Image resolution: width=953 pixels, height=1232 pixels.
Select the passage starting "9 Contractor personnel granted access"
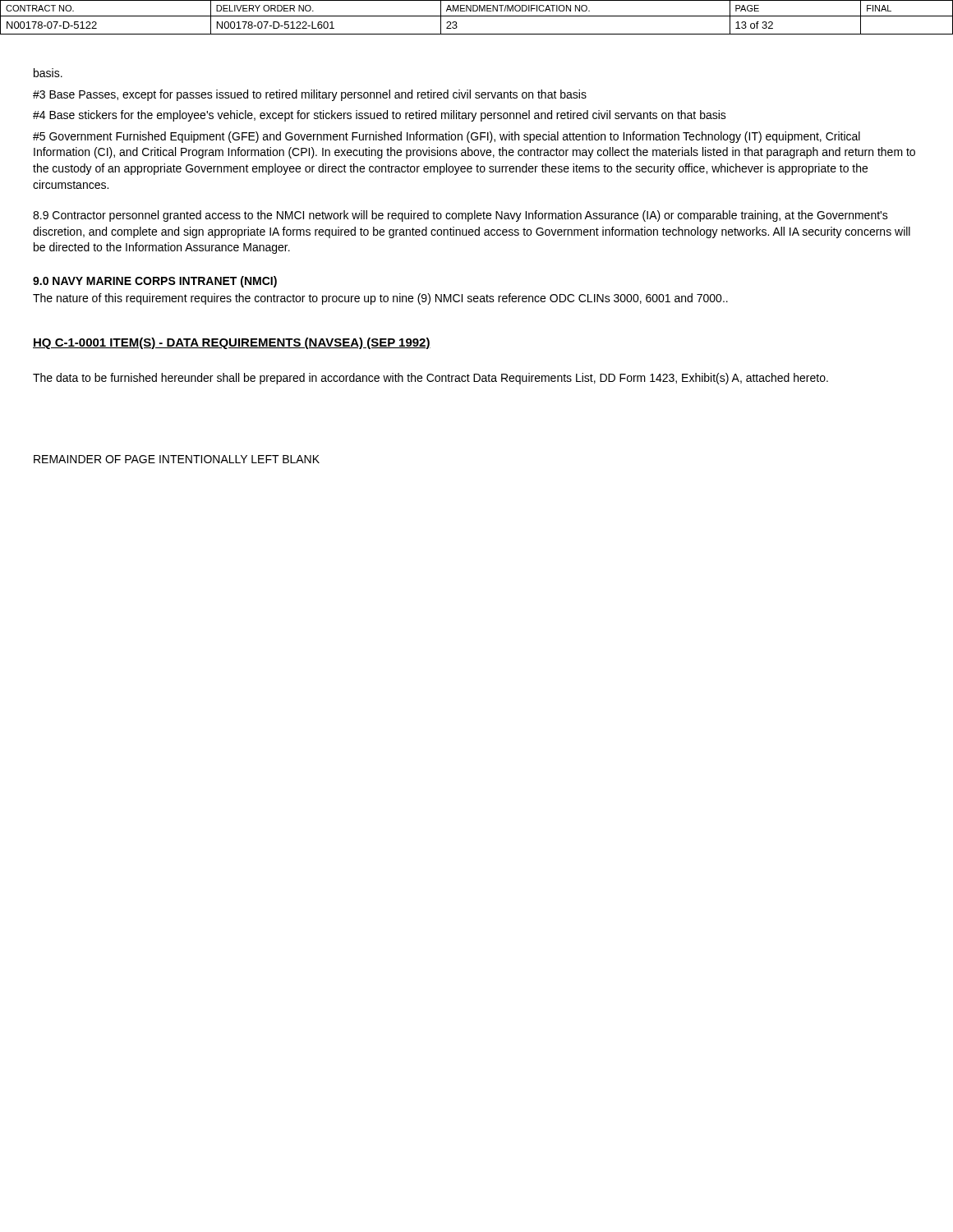pos(472,231)
